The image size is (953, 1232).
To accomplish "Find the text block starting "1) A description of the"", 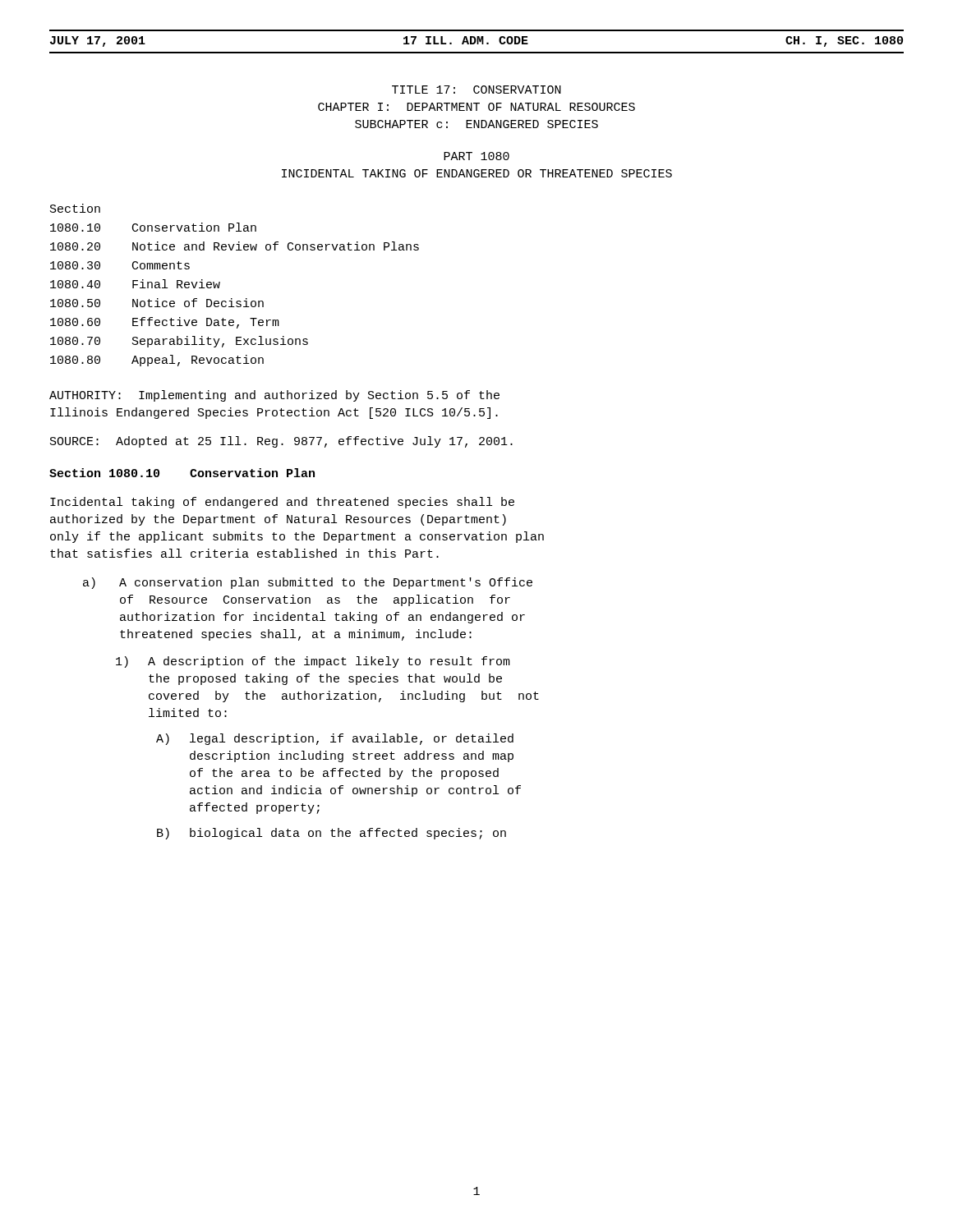I will coord(509,688).
